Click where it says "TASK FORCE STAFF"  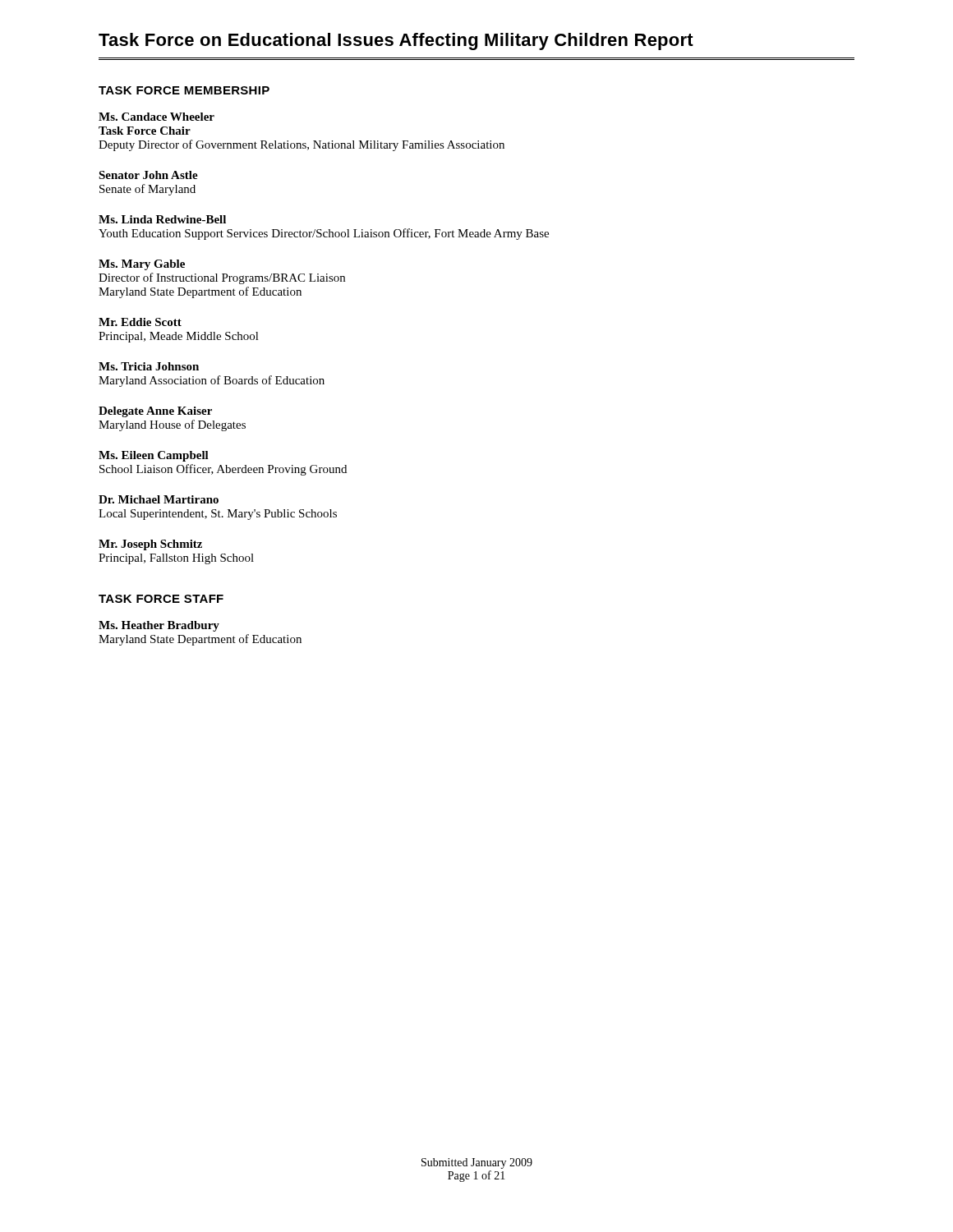(x=161, y=599)
